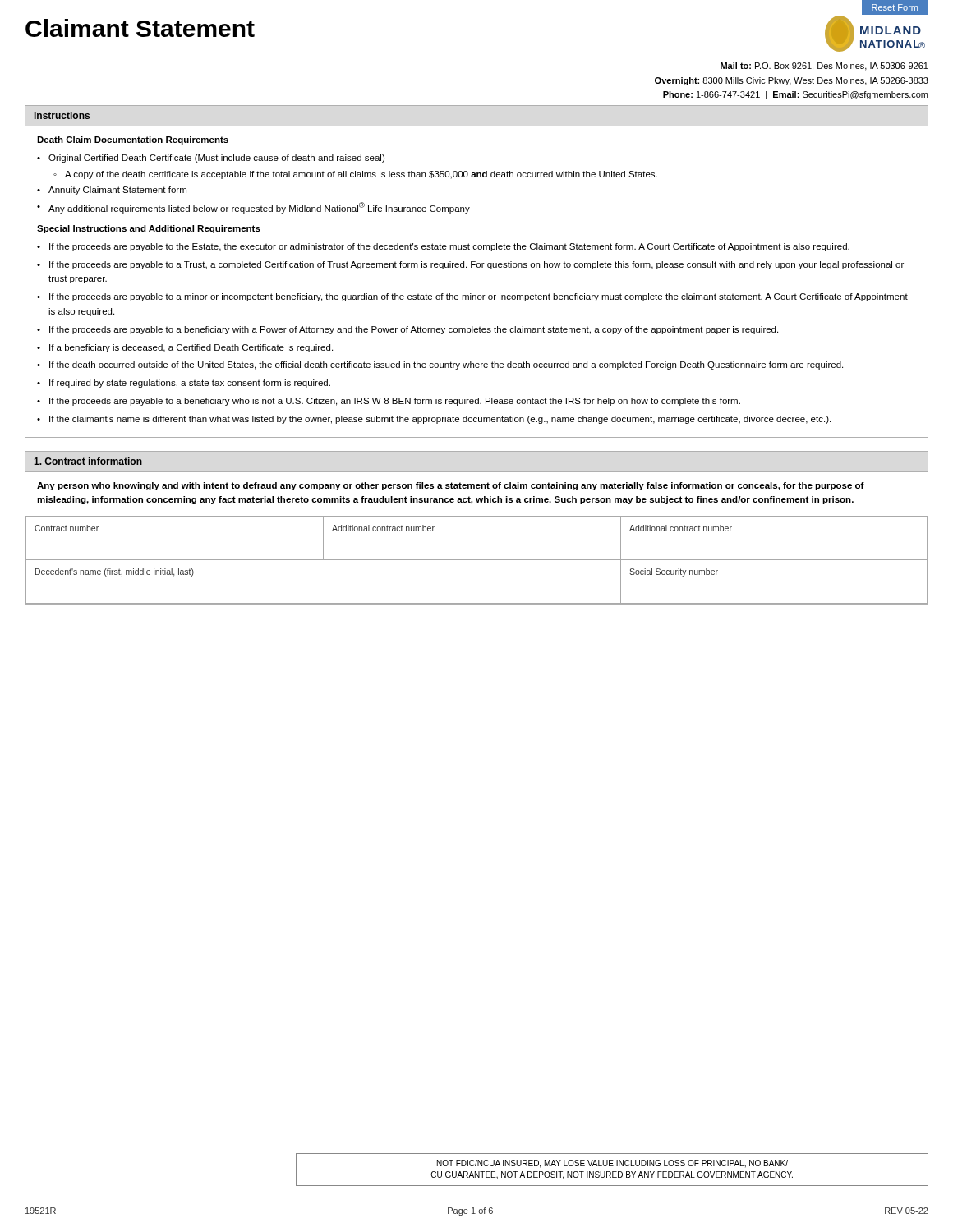Select the logo
The height and width of the screenshot is (1232, 953).
(x=875, y=35)
